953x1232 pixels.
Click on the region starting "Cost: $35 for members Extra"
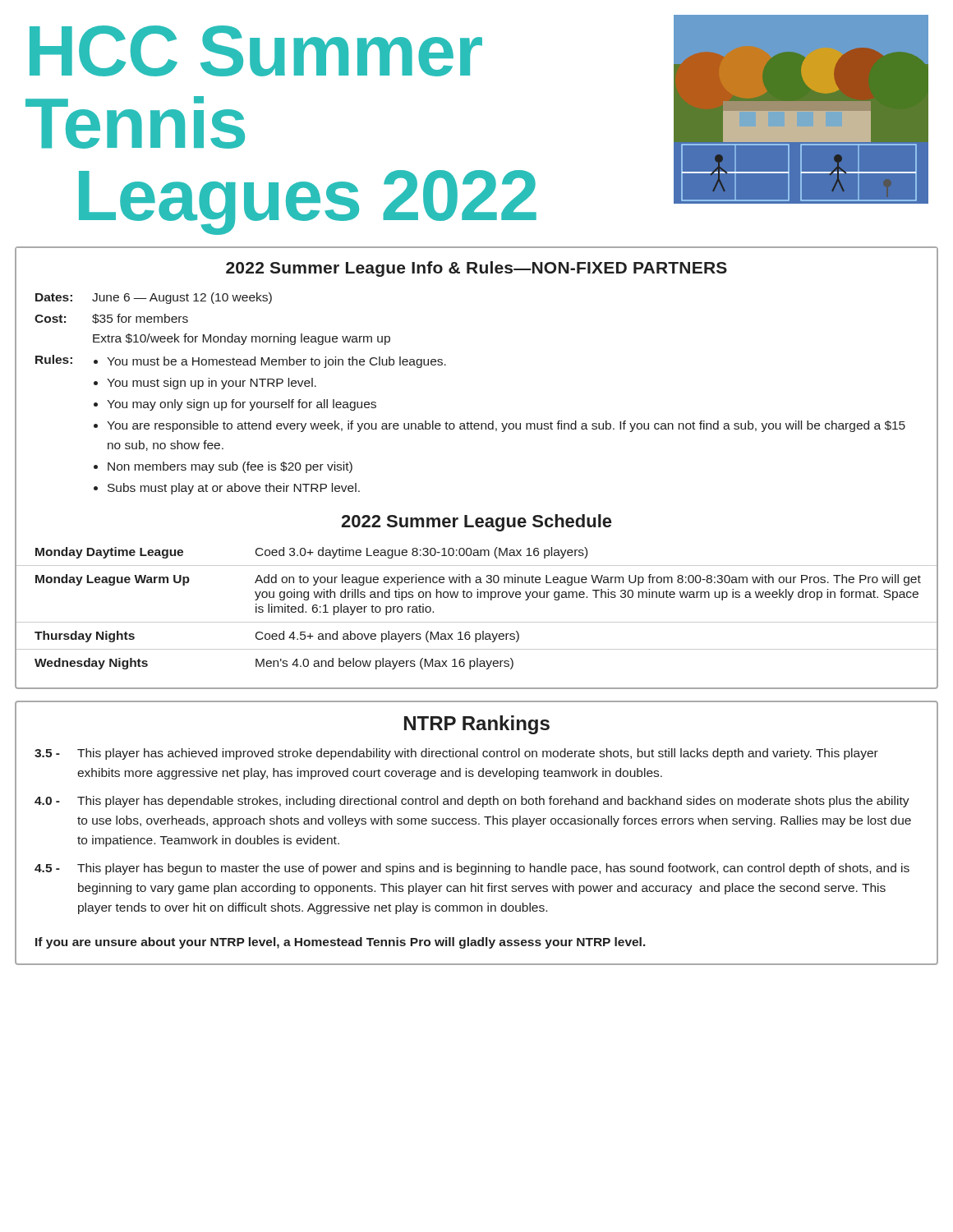(111, 319)
